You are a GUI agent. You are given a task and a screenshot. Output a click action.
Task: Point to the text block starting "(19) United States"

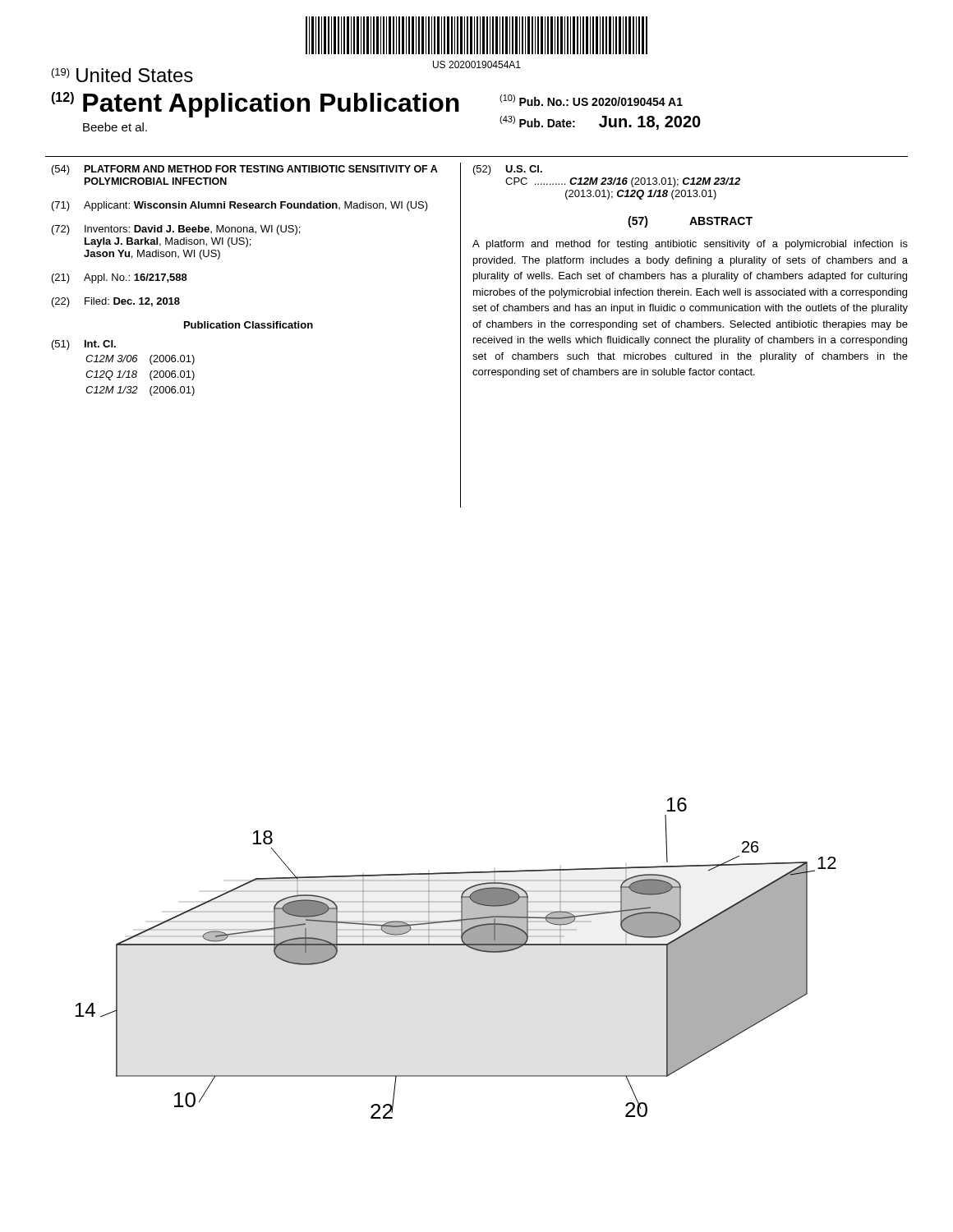(x=122, y=75)
